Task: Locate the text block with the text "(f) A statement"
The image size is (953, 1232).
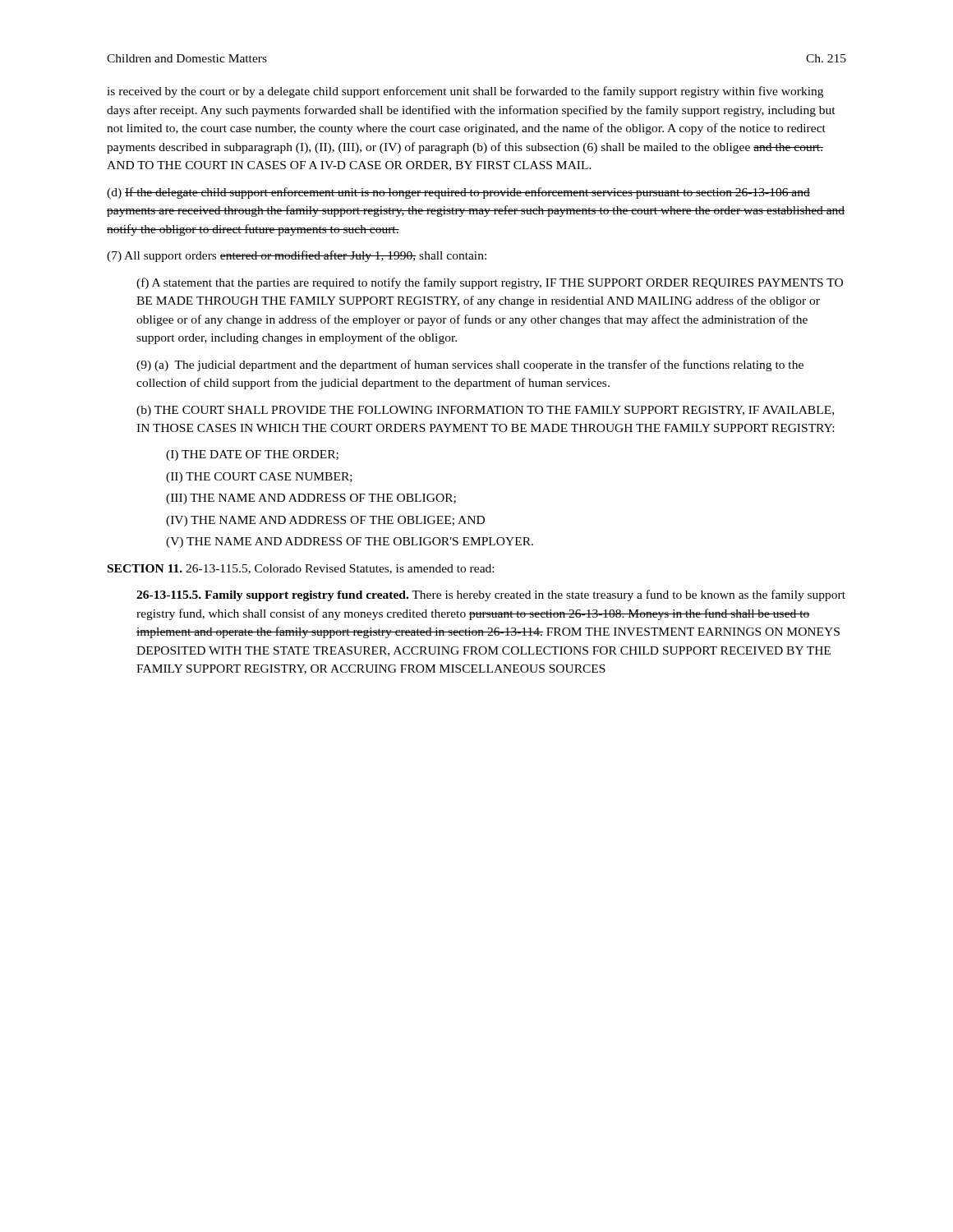Action: point(491,310)
